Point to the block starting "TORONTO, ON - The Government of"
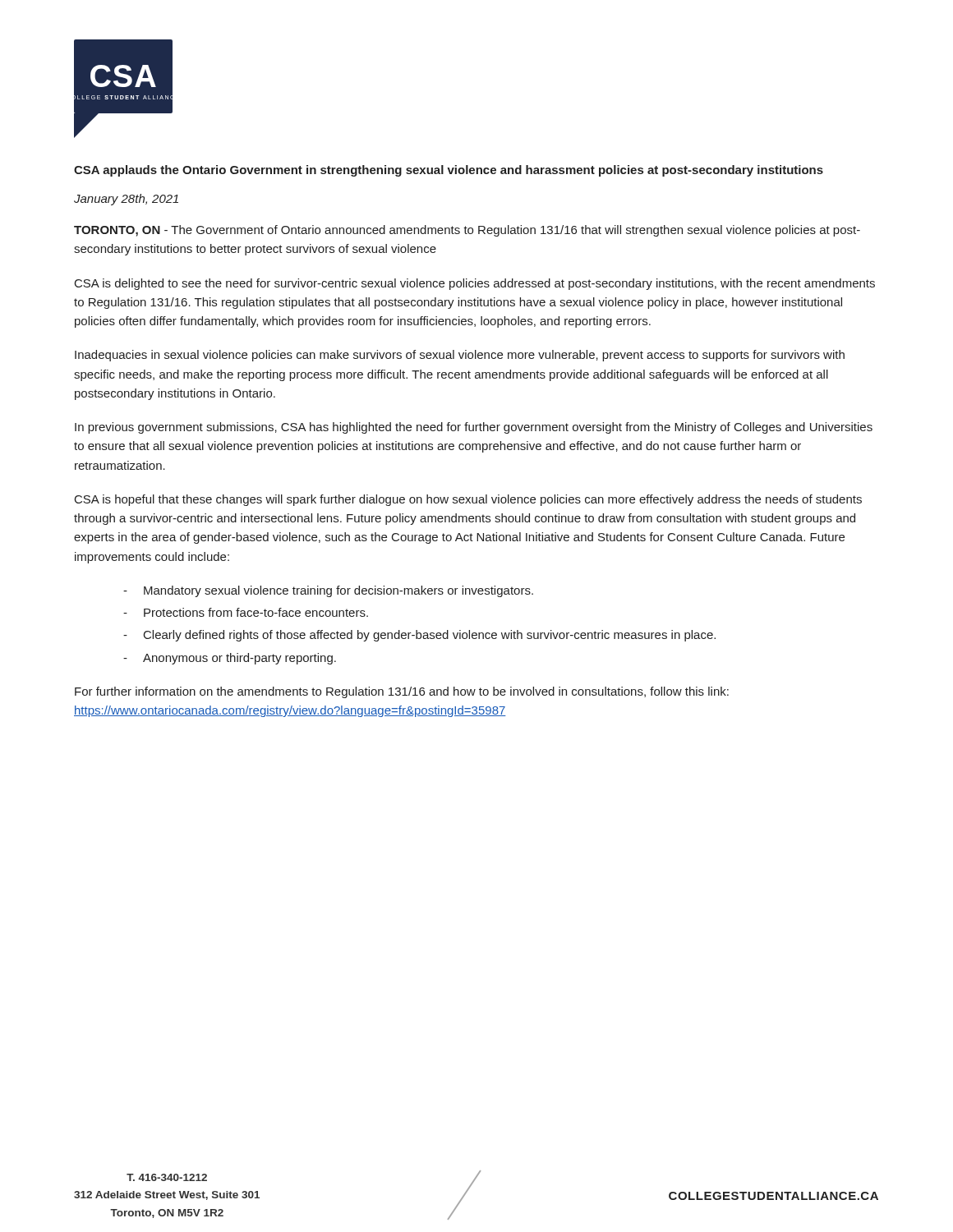Viewport: 953px width, 1232px height. point(467,239)
